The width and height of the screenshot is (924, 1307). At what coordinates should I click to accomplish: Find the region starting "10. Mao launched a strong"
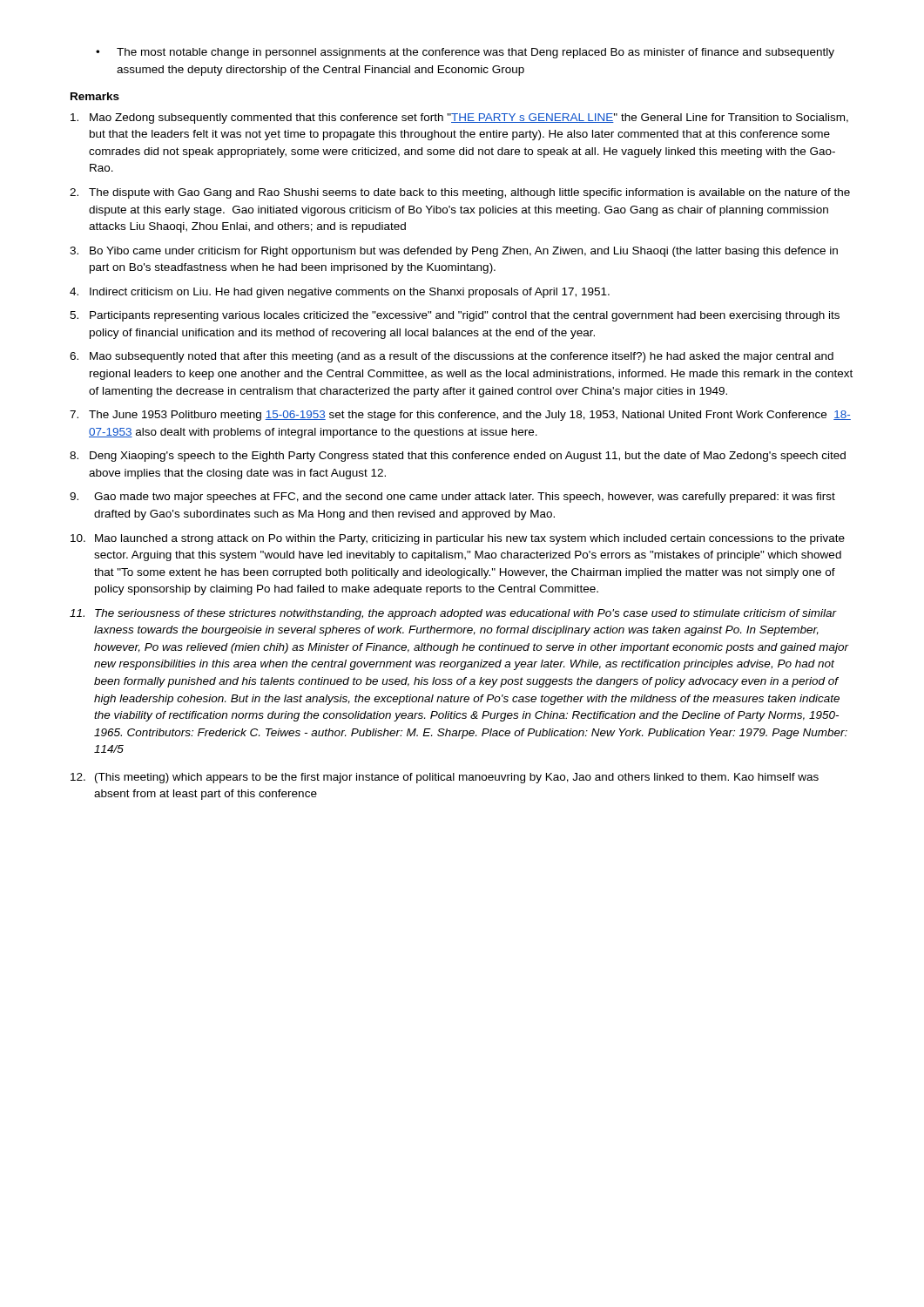[462, 563]
